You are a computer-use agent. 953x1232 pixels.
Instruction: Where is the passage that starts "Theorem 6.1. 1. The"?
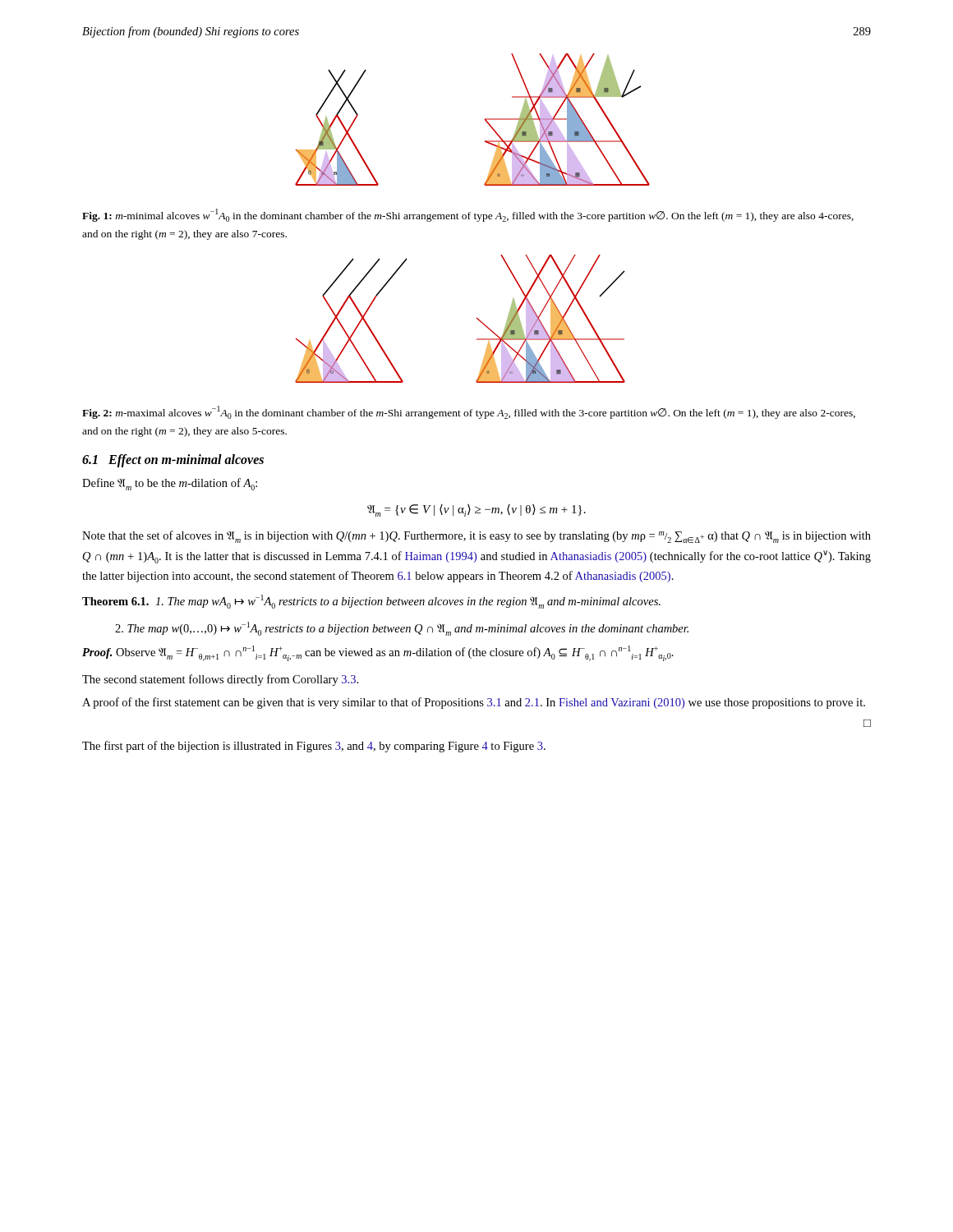[x=476, y=602]
